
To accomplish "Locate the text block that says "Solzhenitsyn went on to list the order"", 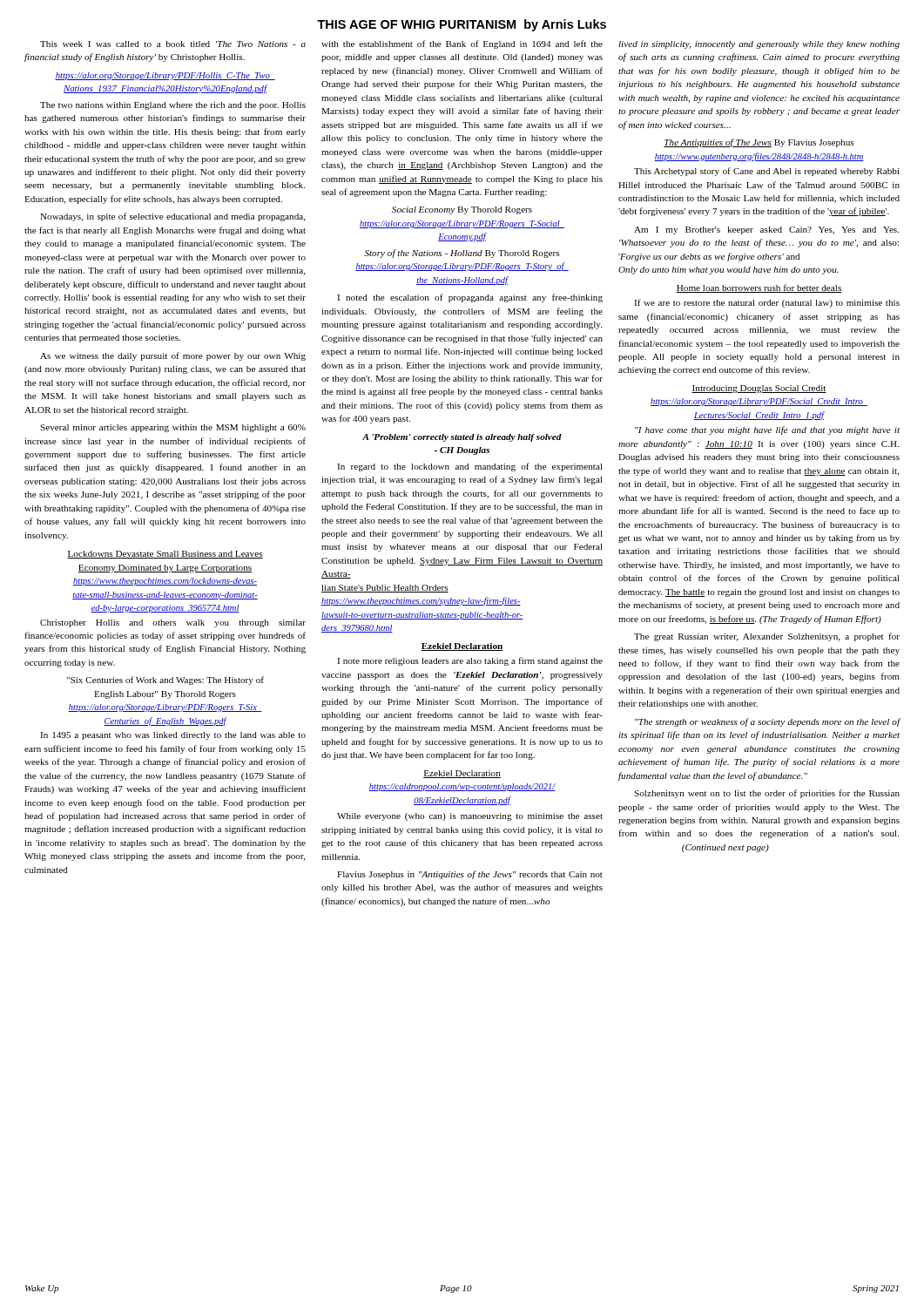I will coord(759,821).
